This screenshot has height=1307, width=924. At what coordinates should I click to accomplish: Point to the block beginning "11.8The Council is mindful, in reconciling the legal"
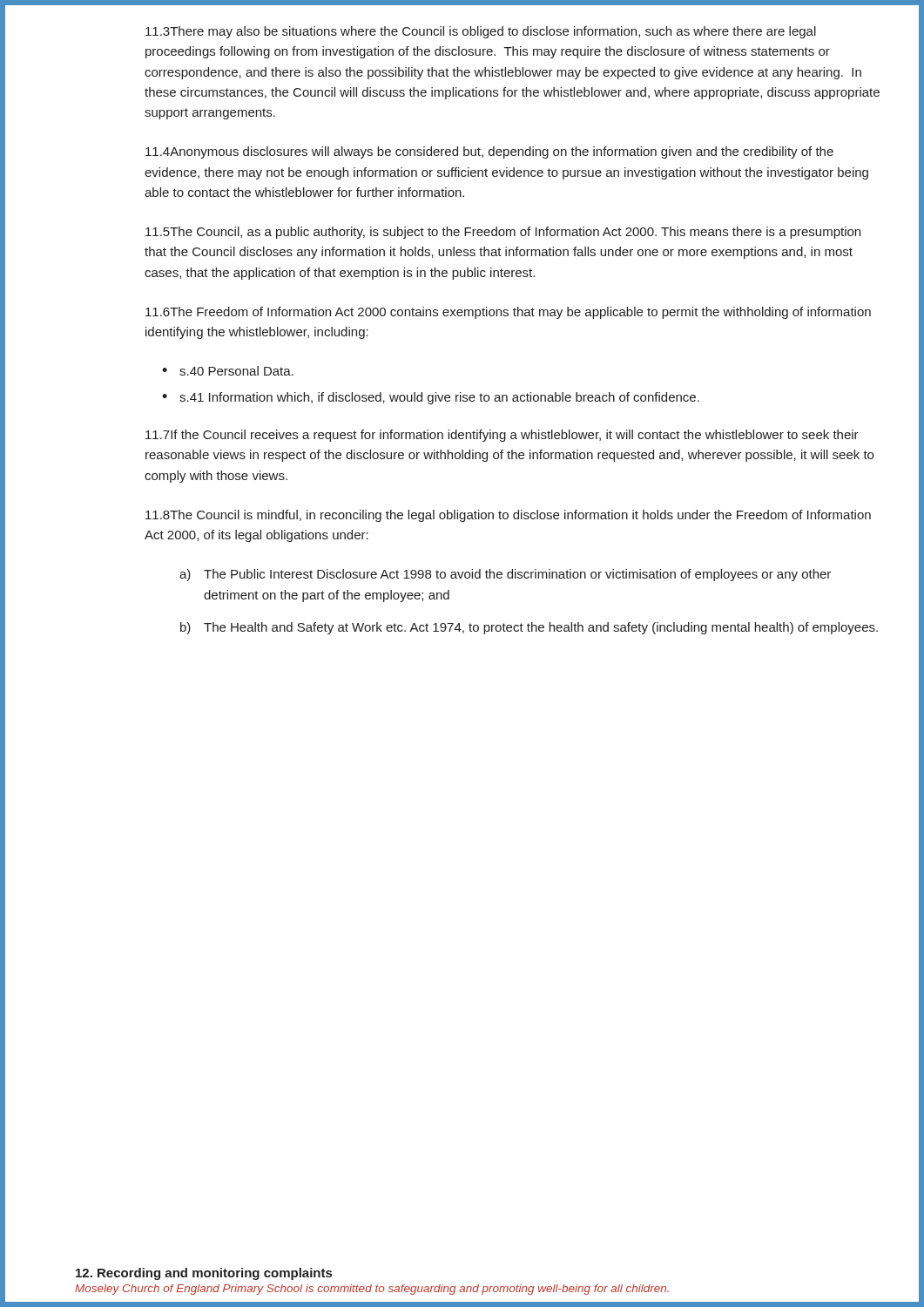(x=514, y=525)
